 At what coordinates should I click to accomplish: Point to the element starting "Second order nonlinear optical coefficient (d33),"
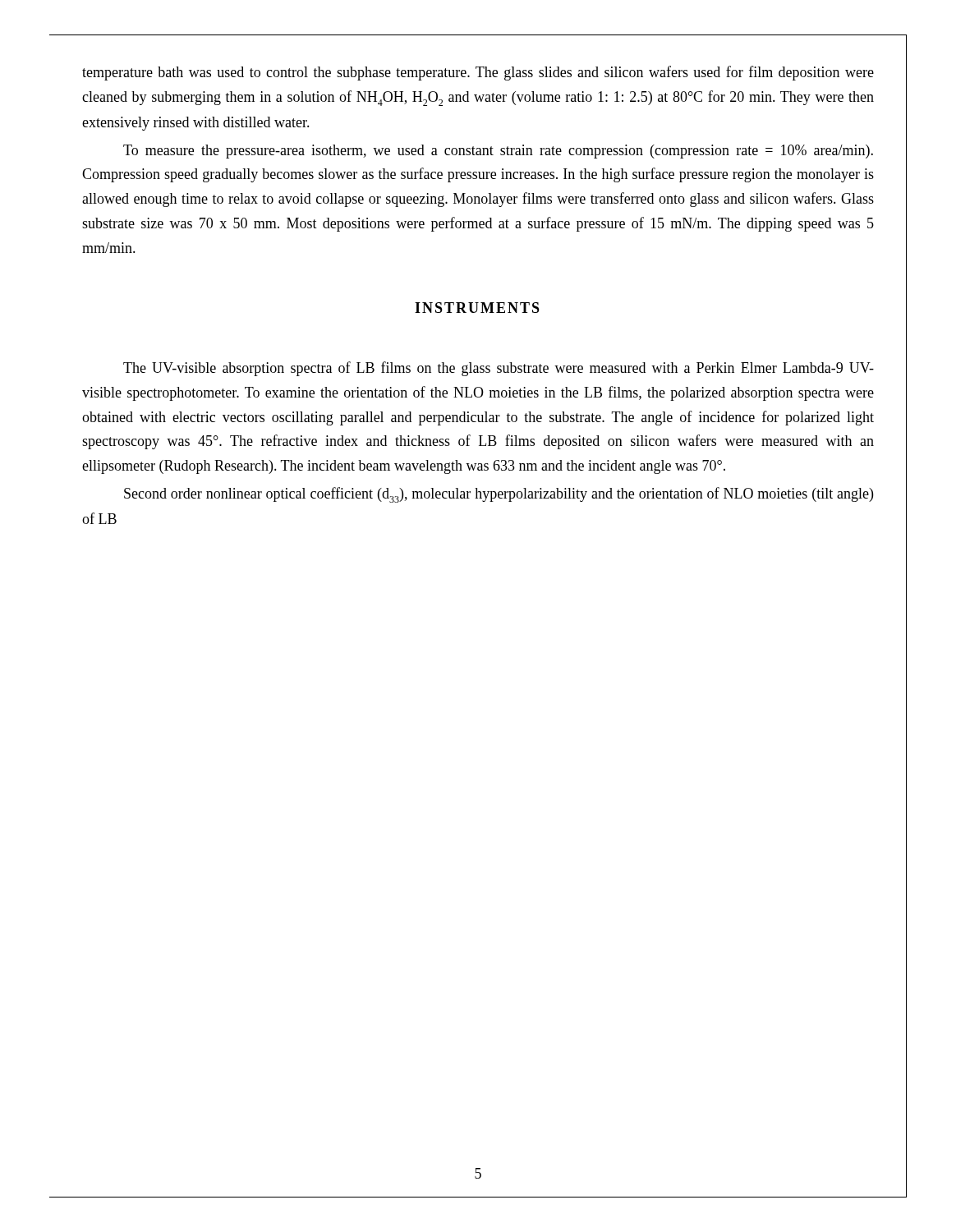[x=478, y=506]
